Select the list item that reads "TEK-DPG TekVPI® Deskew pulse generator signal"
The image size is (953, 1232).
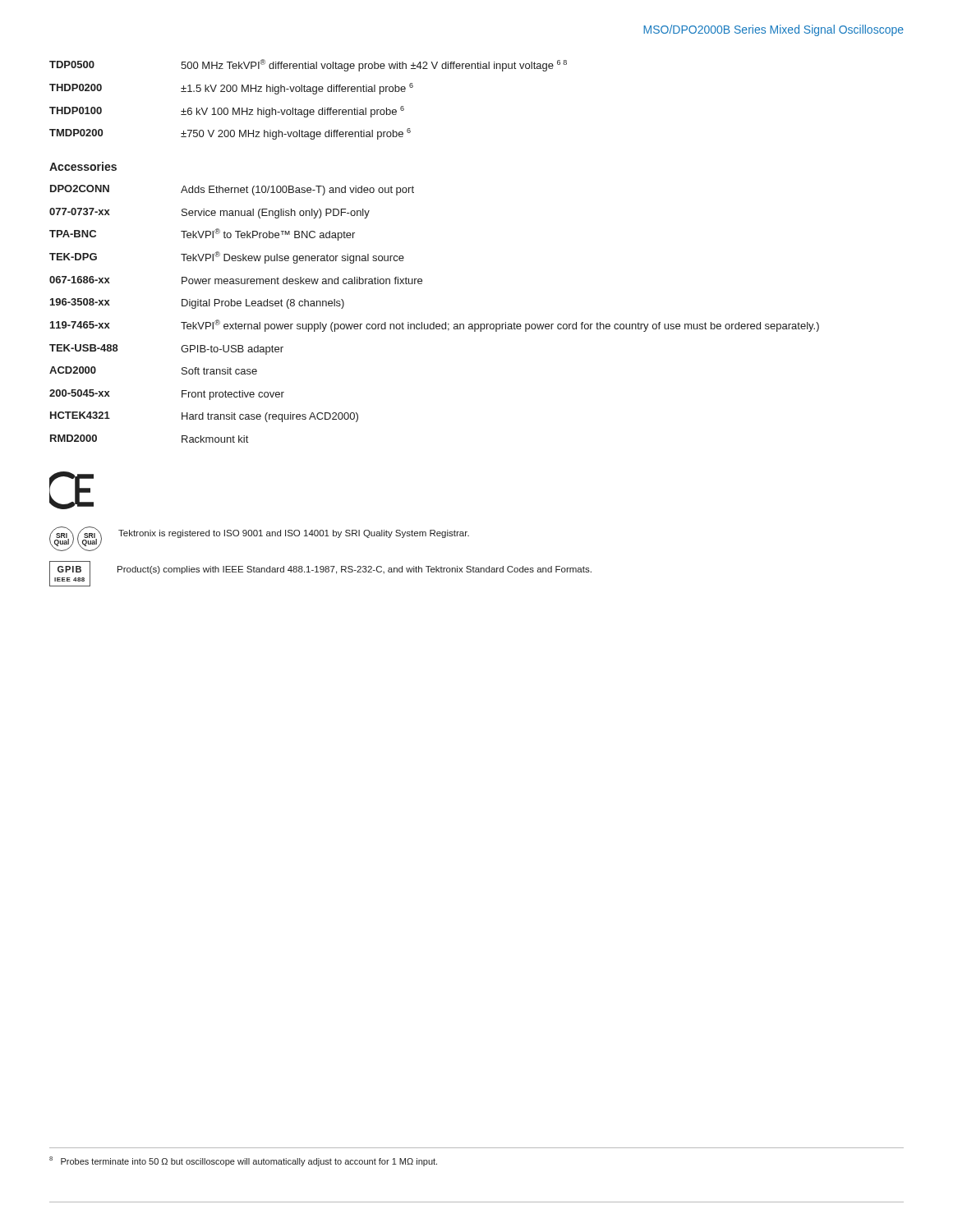pyautogui.click(x=227, y=257)
